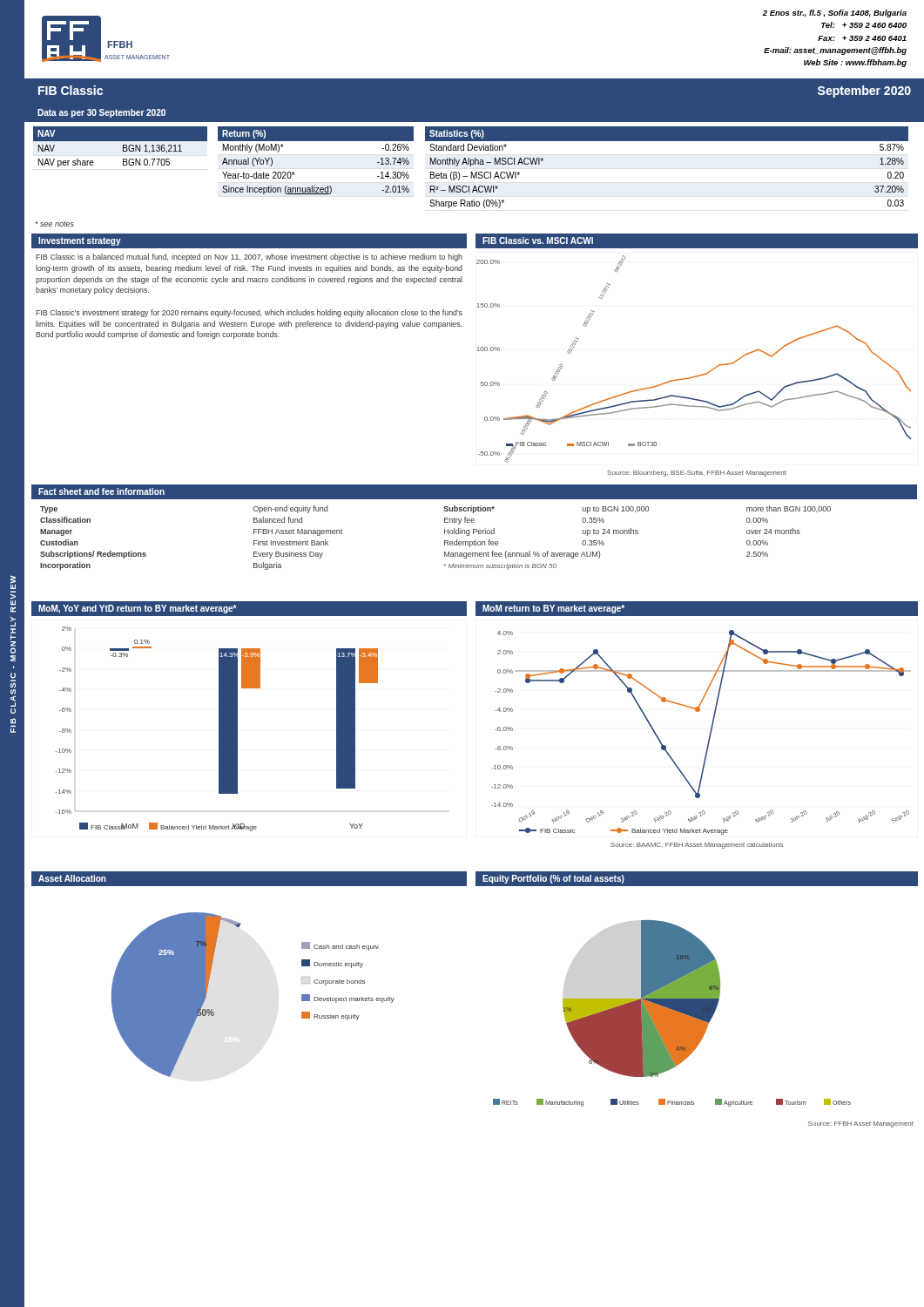Select the region starting "Source: BAAMC, FFBH Asset Management"
This screenshot has width=924, height=1307.
(697, 845)
